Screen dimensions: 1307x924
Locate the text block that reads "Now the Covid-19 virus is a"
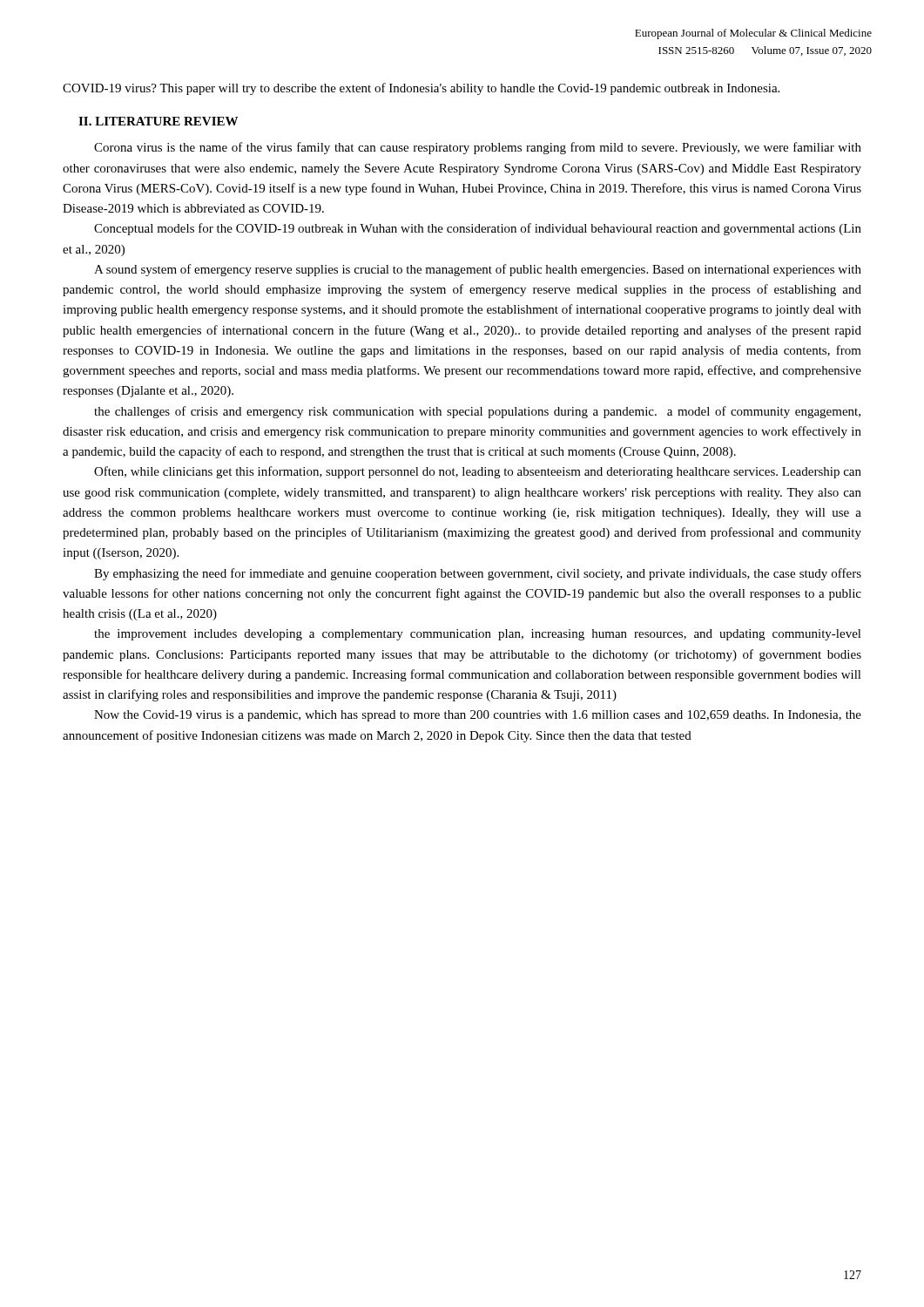click(462, 725)
